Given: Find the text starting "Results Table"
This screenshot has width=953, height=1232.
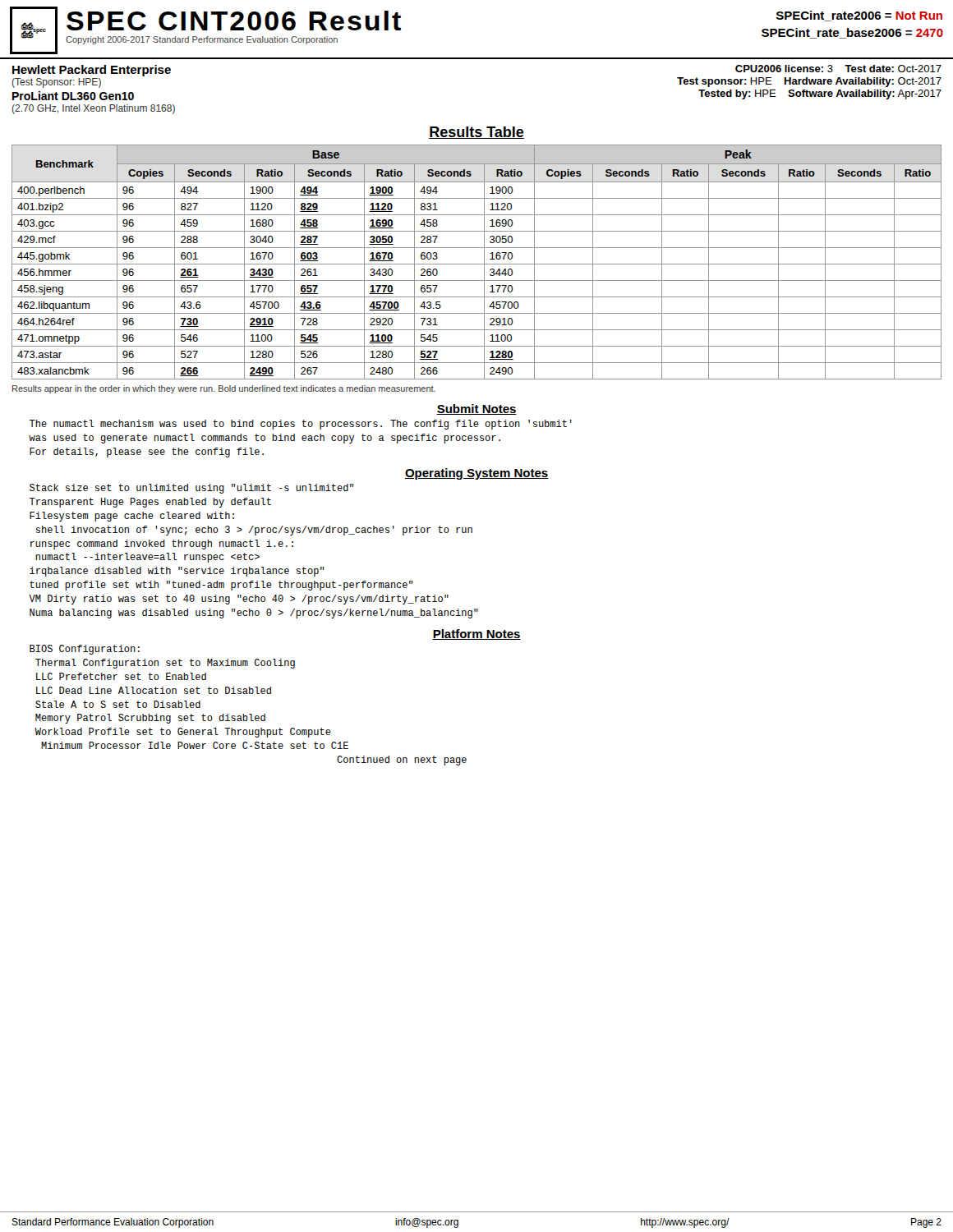Looking at the screenshot, I should (x=476, y=132).
